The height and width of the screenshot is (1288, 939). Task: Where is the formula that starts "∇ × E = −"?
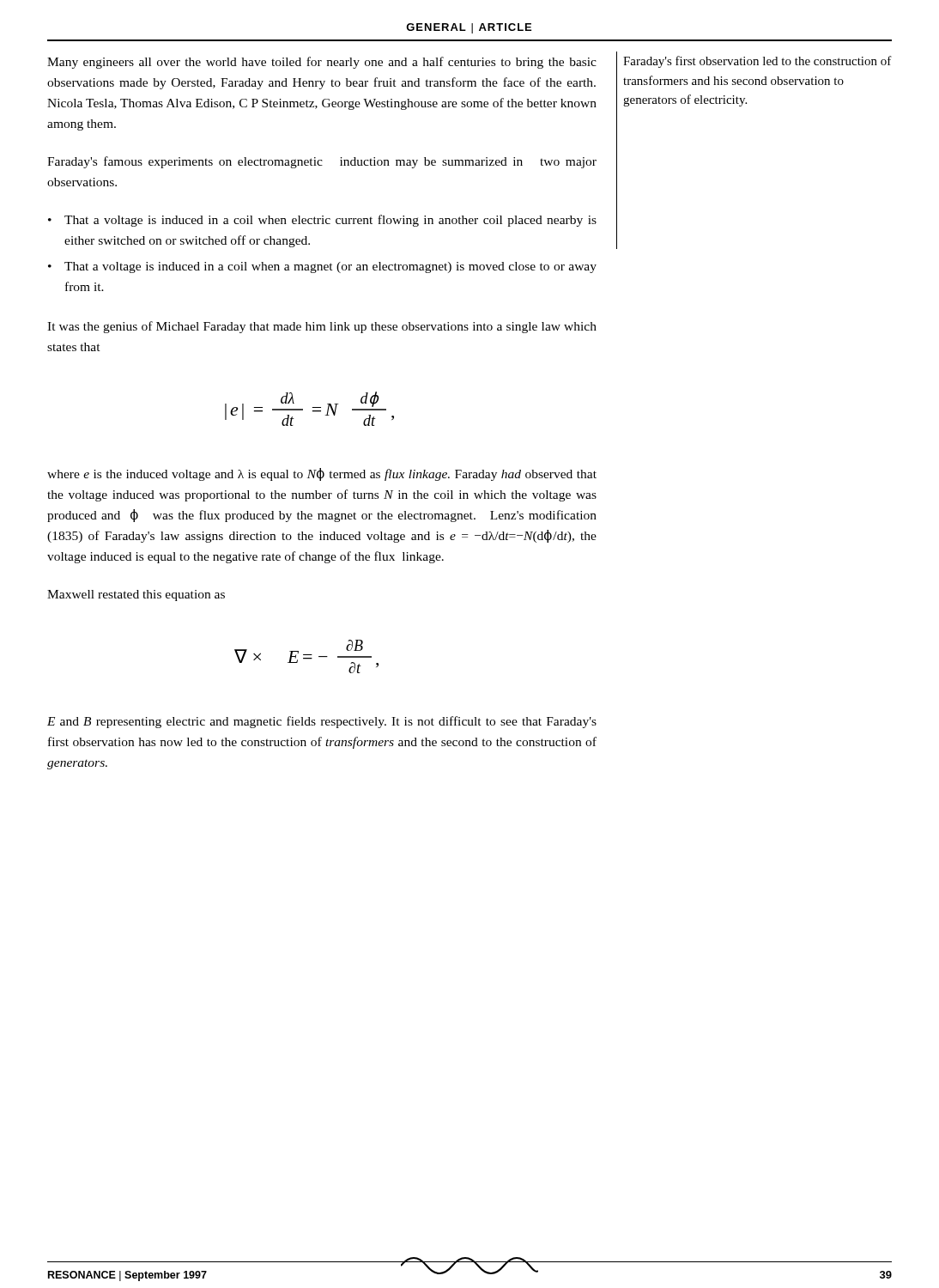point(322,658)
